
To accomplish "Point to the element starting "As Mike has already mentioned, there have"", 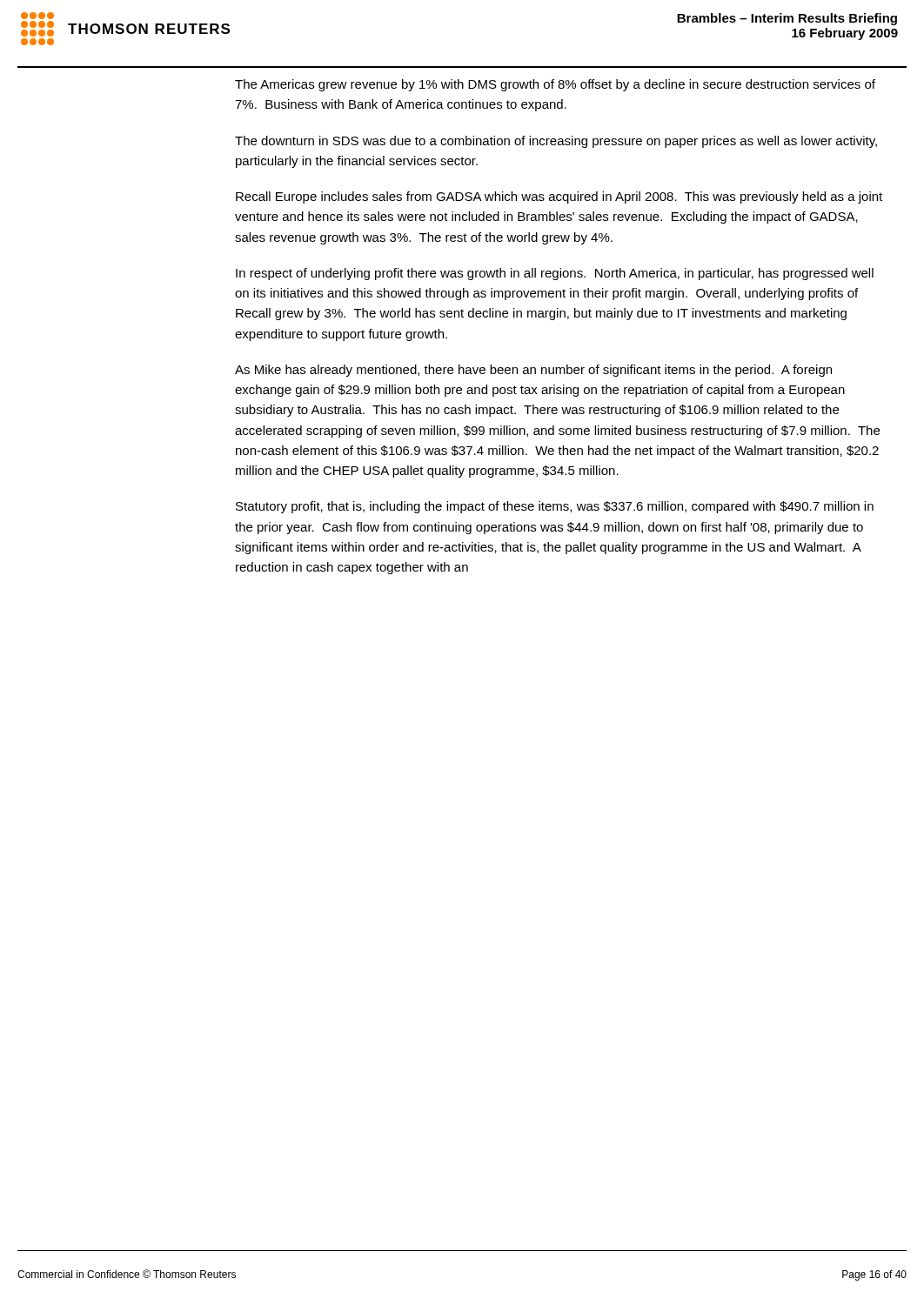I will pos(558,420).
